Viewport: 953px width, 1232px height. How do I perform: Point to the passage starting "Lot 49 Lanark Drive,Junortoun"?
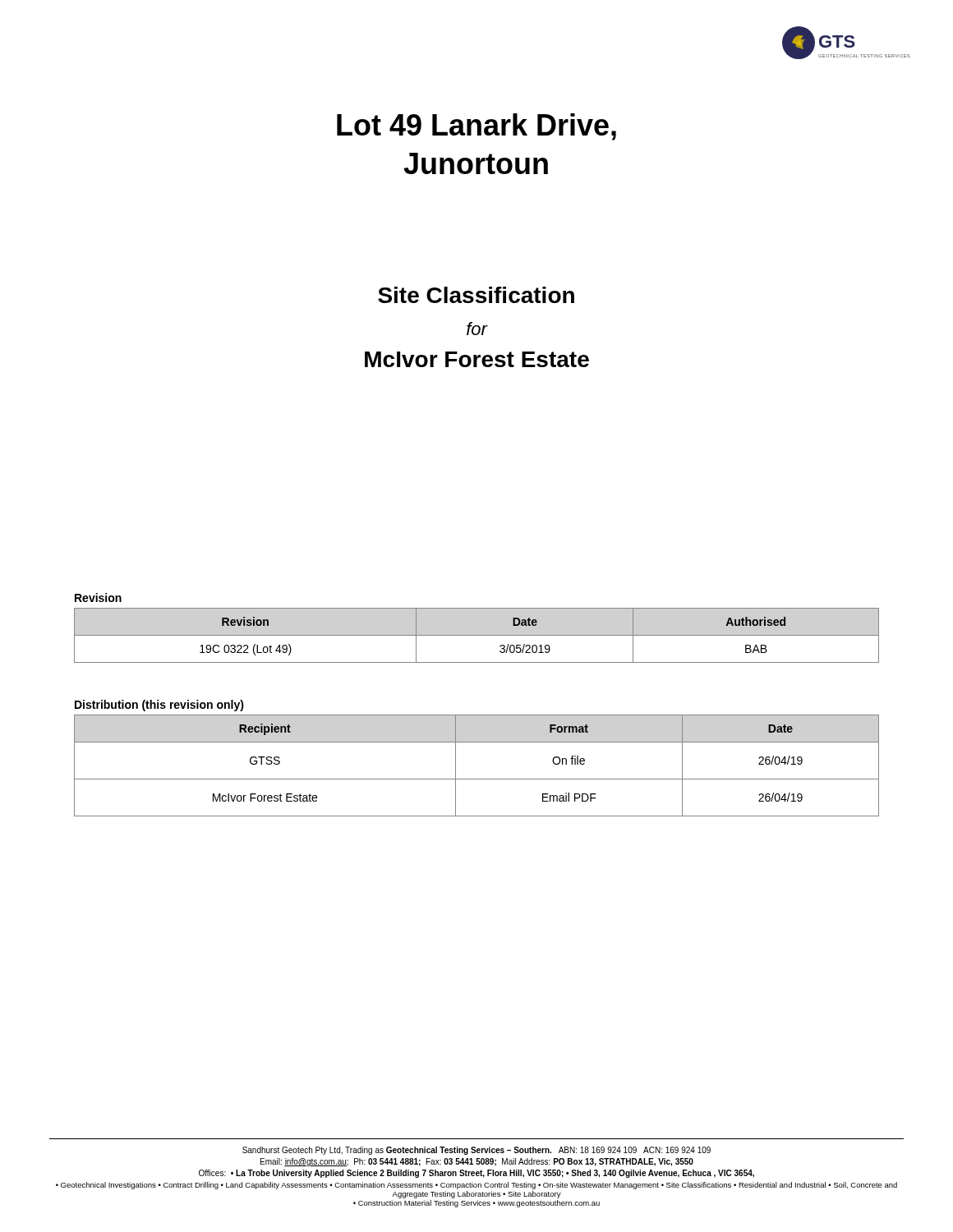pos(476,145)
